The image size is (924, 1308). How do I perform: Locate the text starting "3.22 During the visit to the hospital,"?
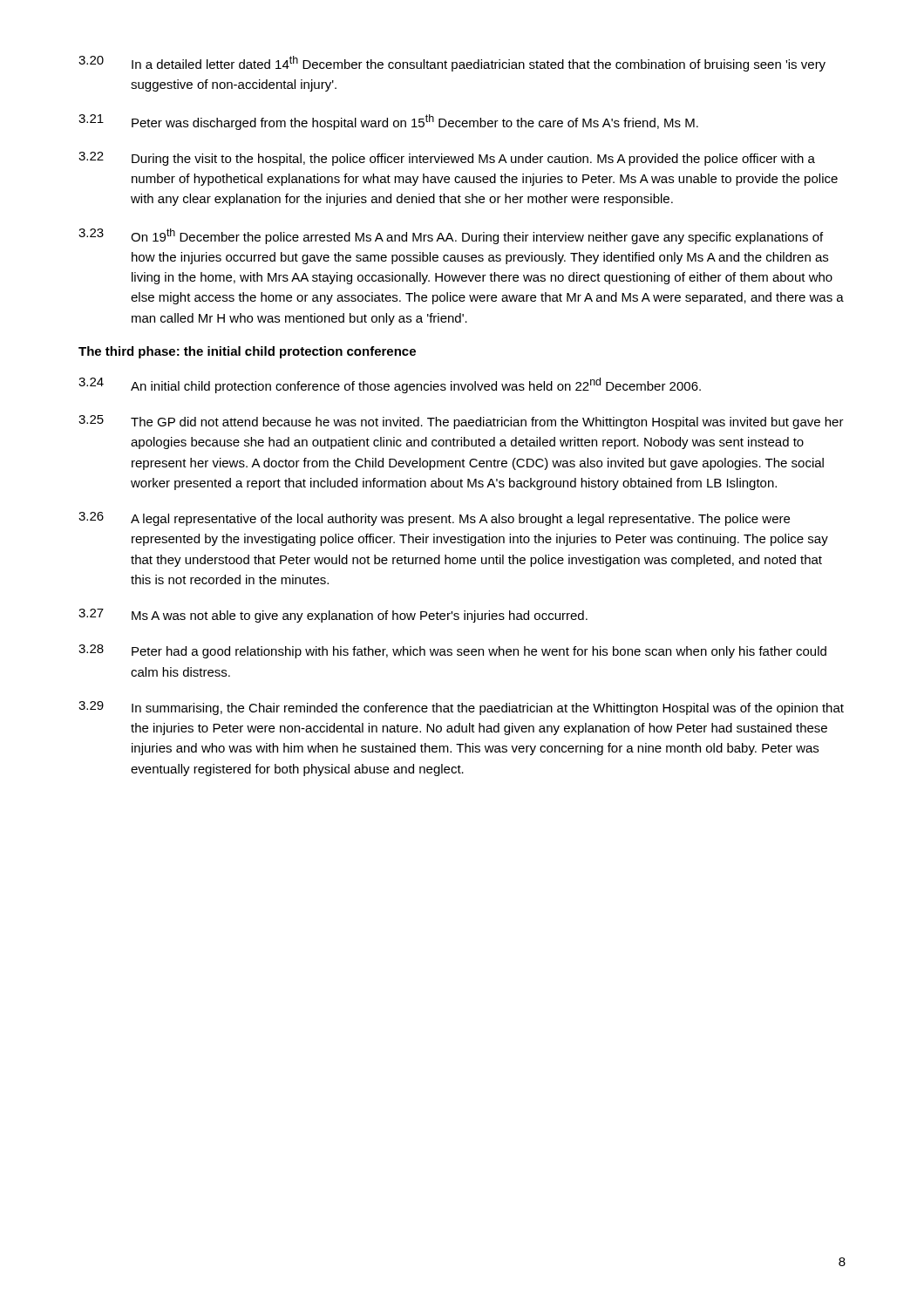(x=462, y=178)
